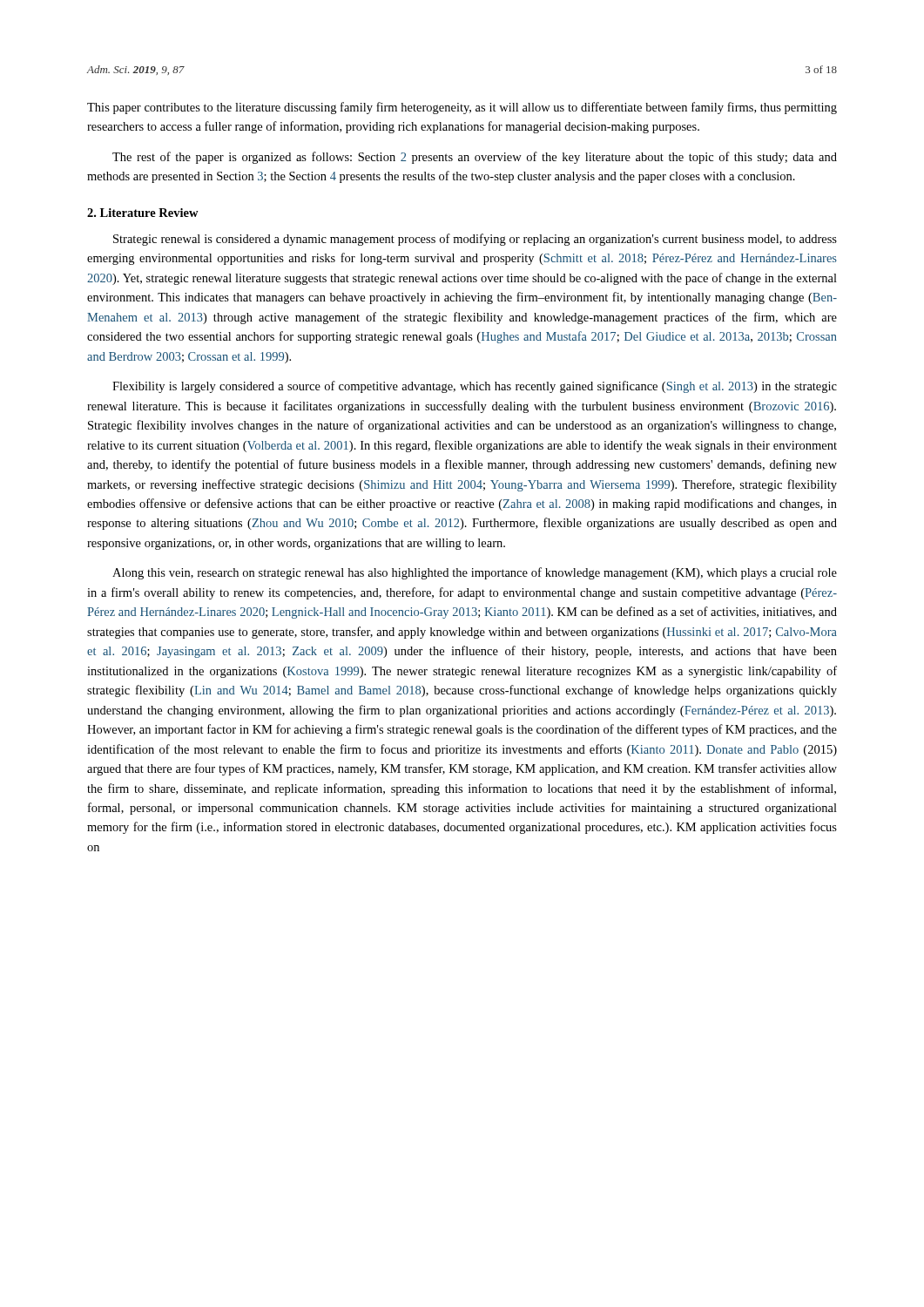Select the passage starting "2. Literature Review"

[143, 212]
